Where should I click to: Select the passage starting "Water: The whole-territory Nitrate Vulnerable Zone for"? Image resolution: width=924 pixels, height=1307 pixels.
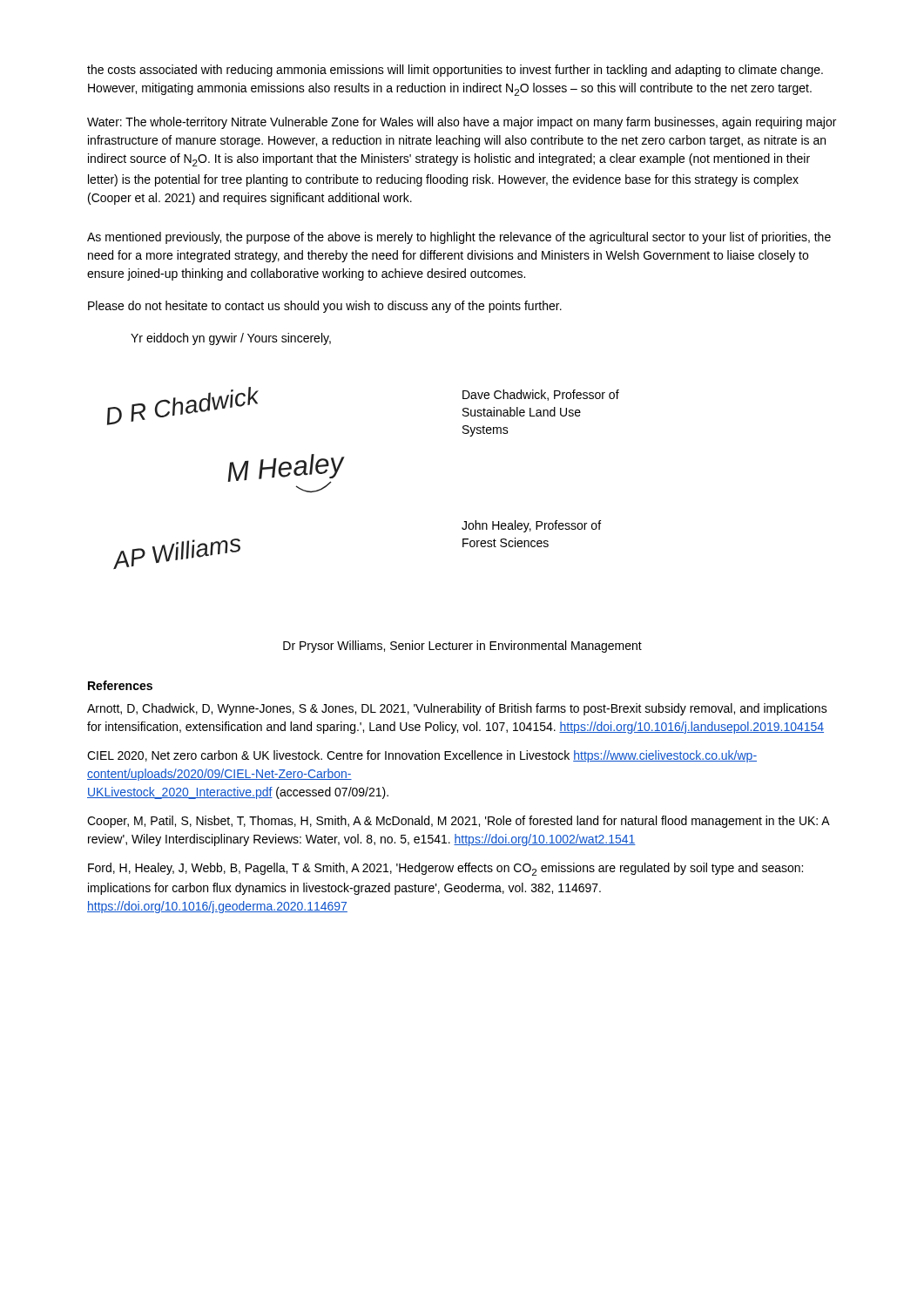pos(462,160)
